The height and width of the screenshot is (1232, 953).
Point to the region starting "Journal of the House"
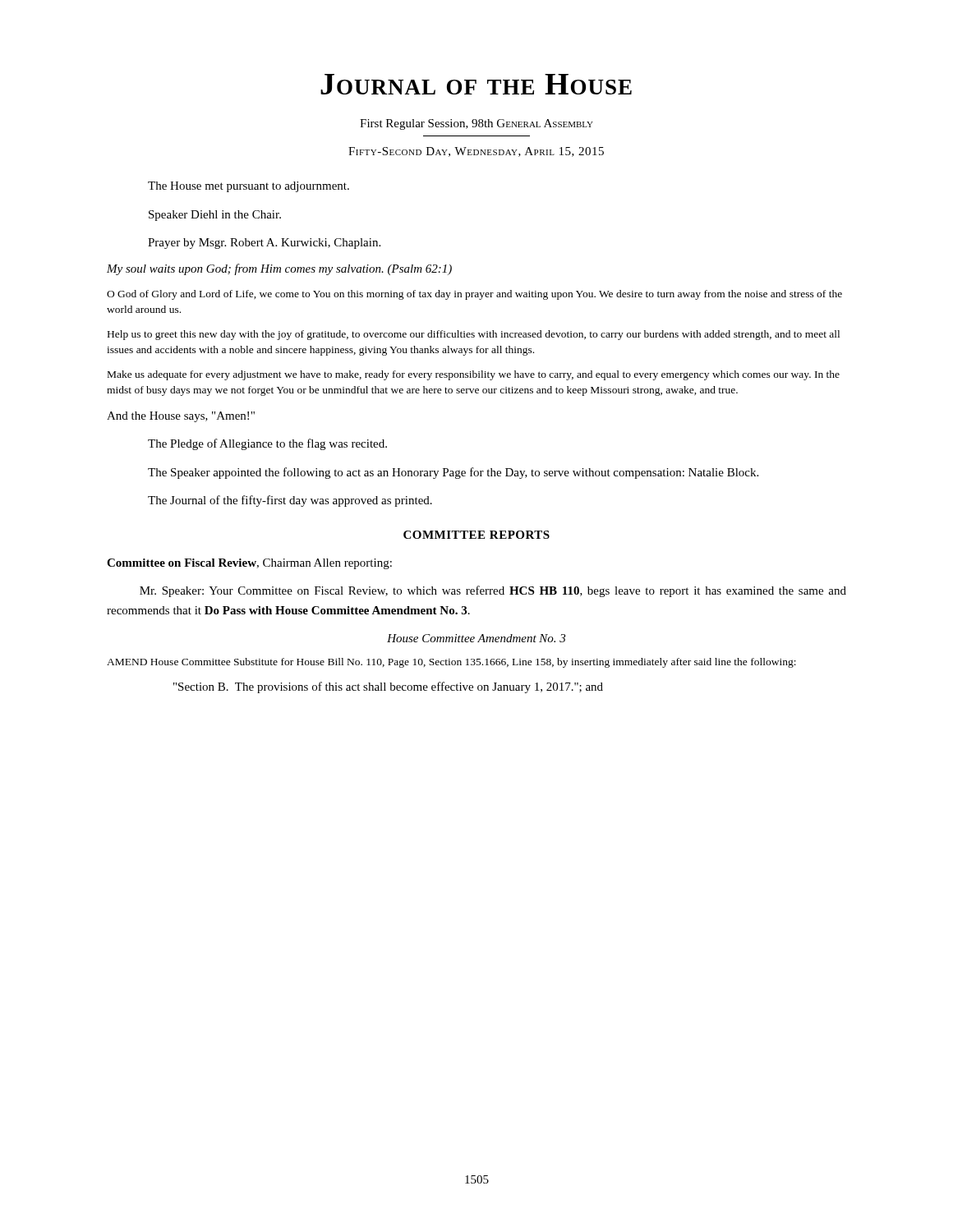476,84
